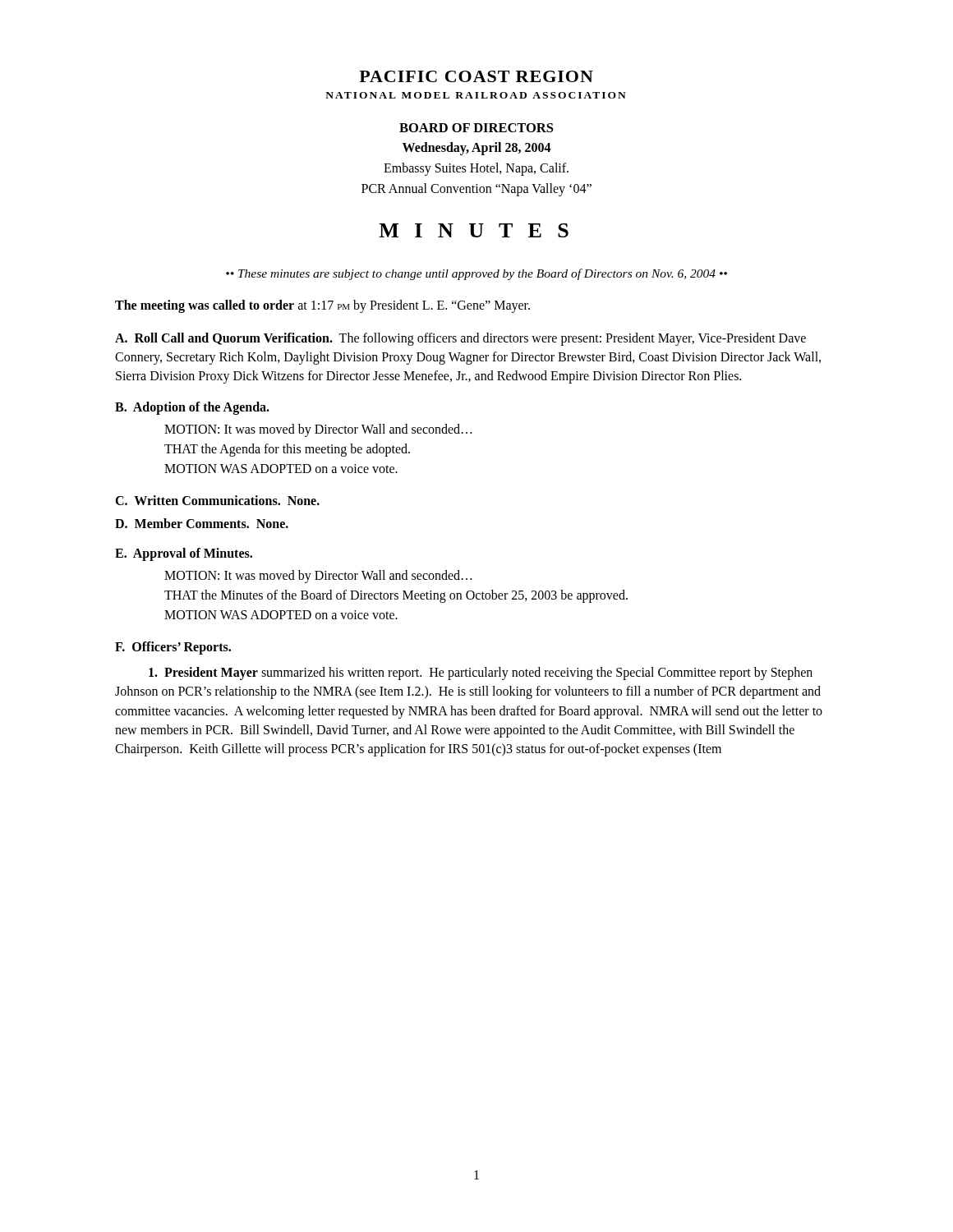Navigate to the text starting "A. Roll Call and Quorum Verification. The following"
The width and height of the screenshot is (953, 1232).
[x=468, y=357]
